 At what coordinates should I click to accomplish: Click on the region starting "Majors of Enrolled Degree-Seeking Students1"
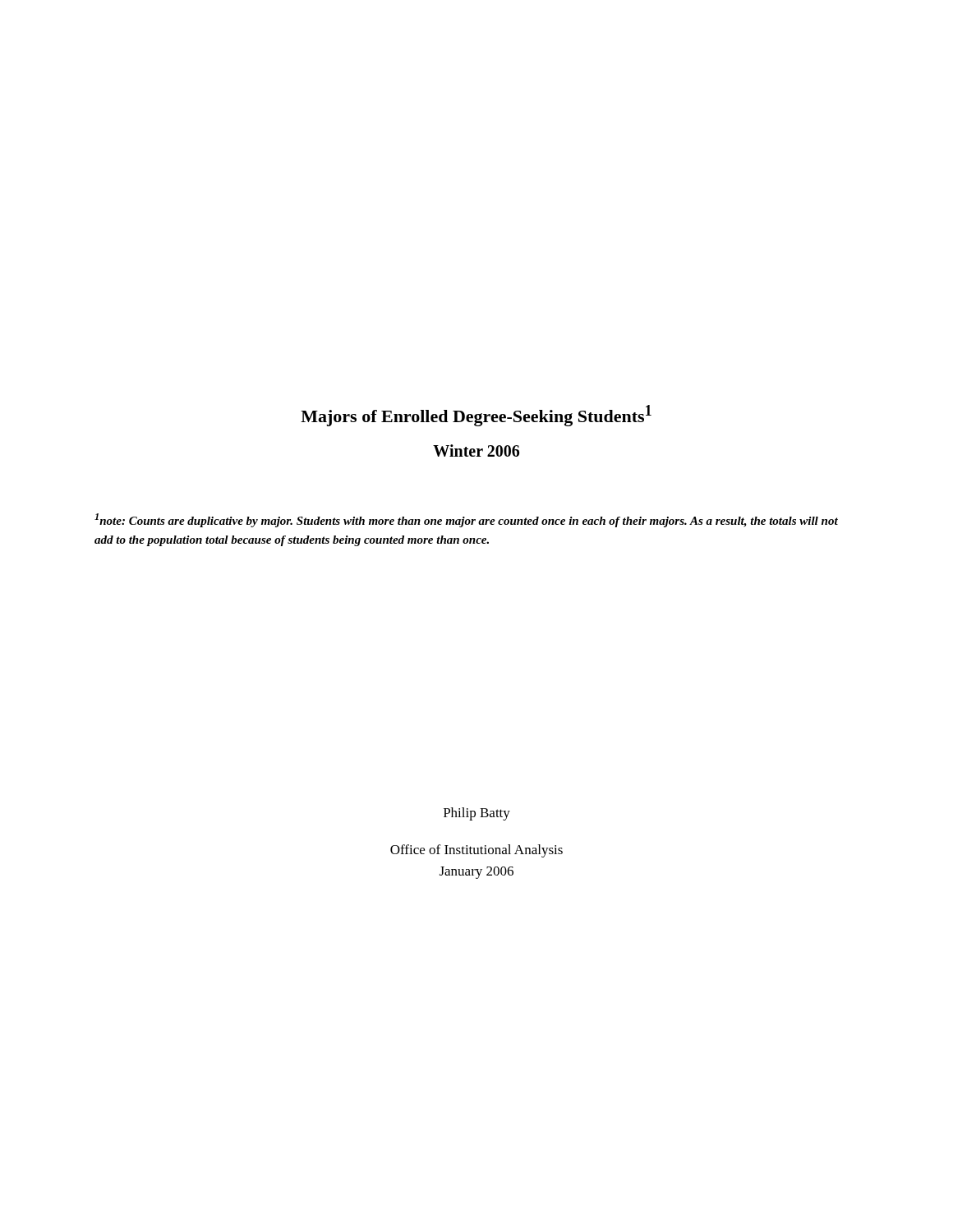[x=476, y=415]
